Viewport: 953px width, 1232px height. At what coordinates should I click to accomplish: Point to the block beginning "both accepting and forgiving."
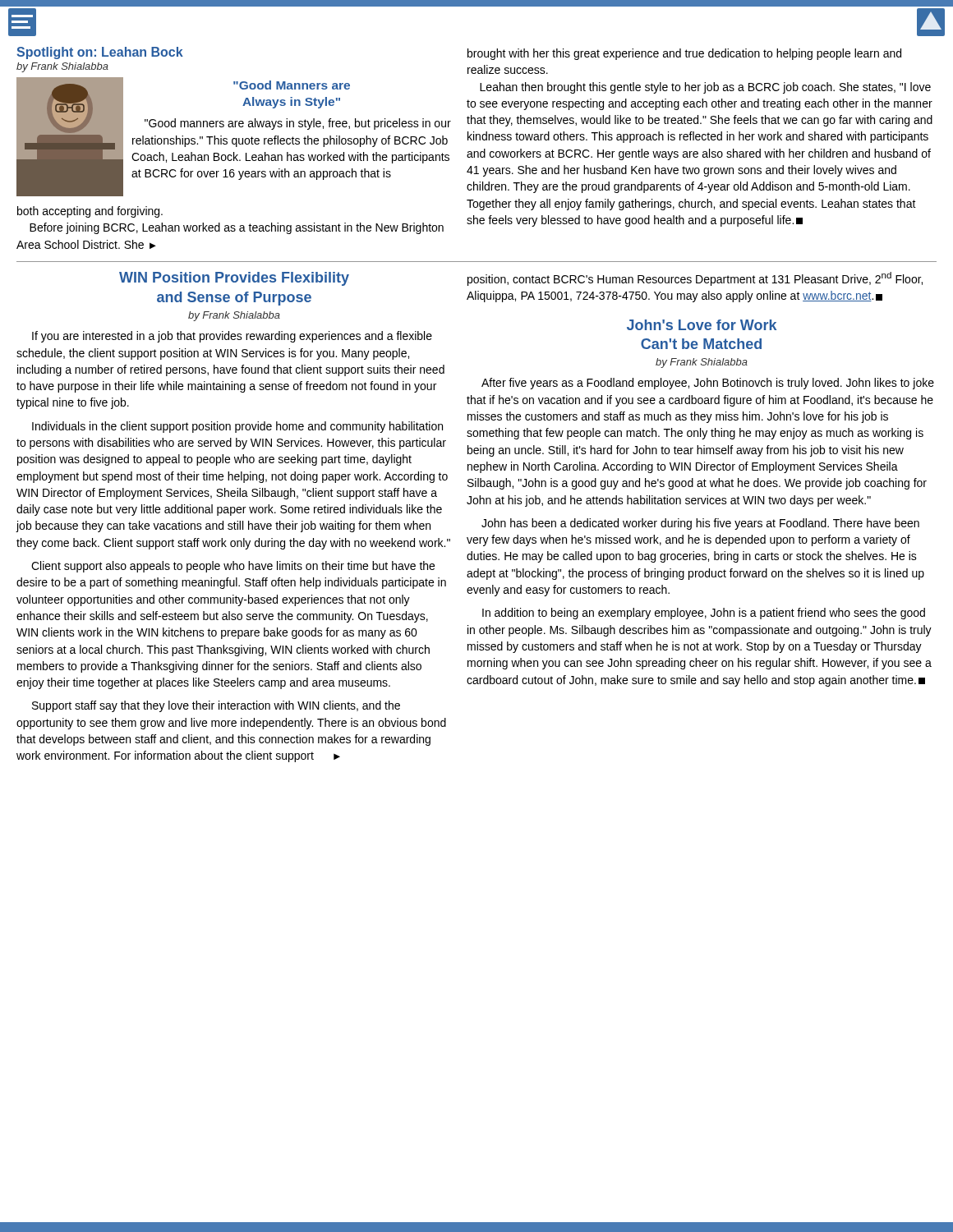point(234,228)
